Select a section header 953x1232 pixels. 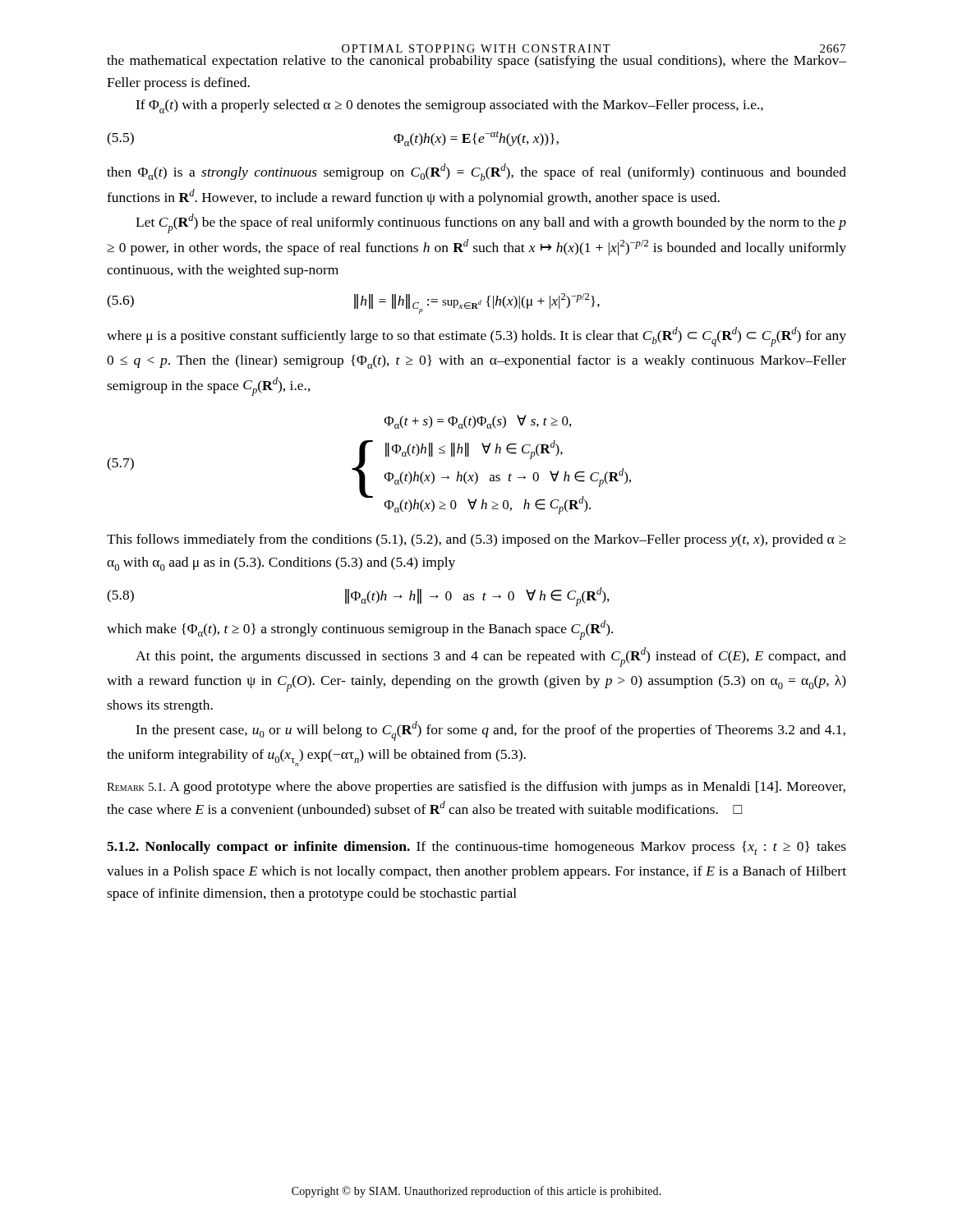pyautogui.click(x=476, y=870)
